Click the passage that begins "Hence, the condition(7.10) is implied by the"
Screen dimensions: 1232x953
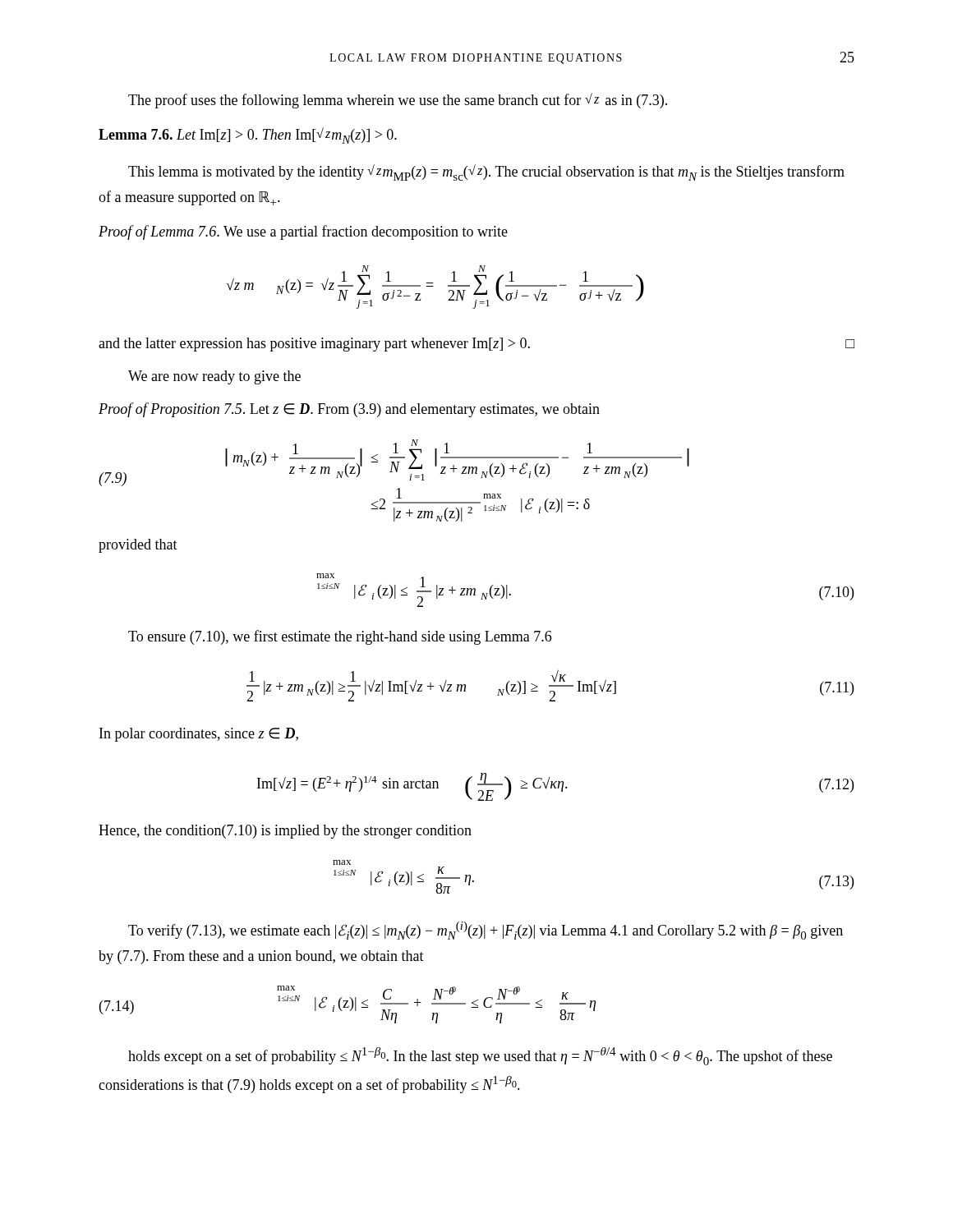(476, 831)
